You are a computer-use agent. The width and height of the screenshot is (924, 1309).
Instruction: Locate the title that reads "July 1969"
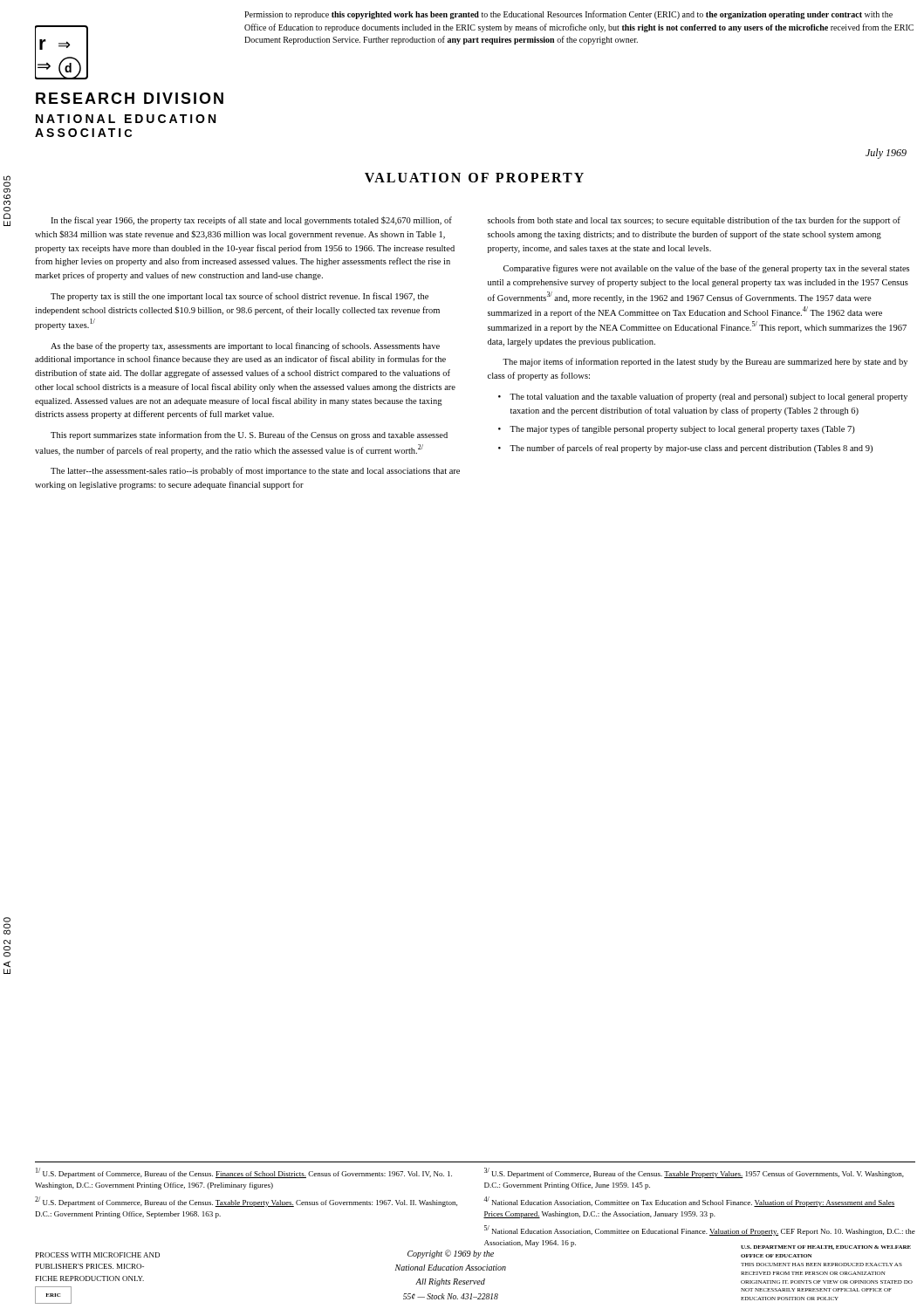[x=886, y=153]
